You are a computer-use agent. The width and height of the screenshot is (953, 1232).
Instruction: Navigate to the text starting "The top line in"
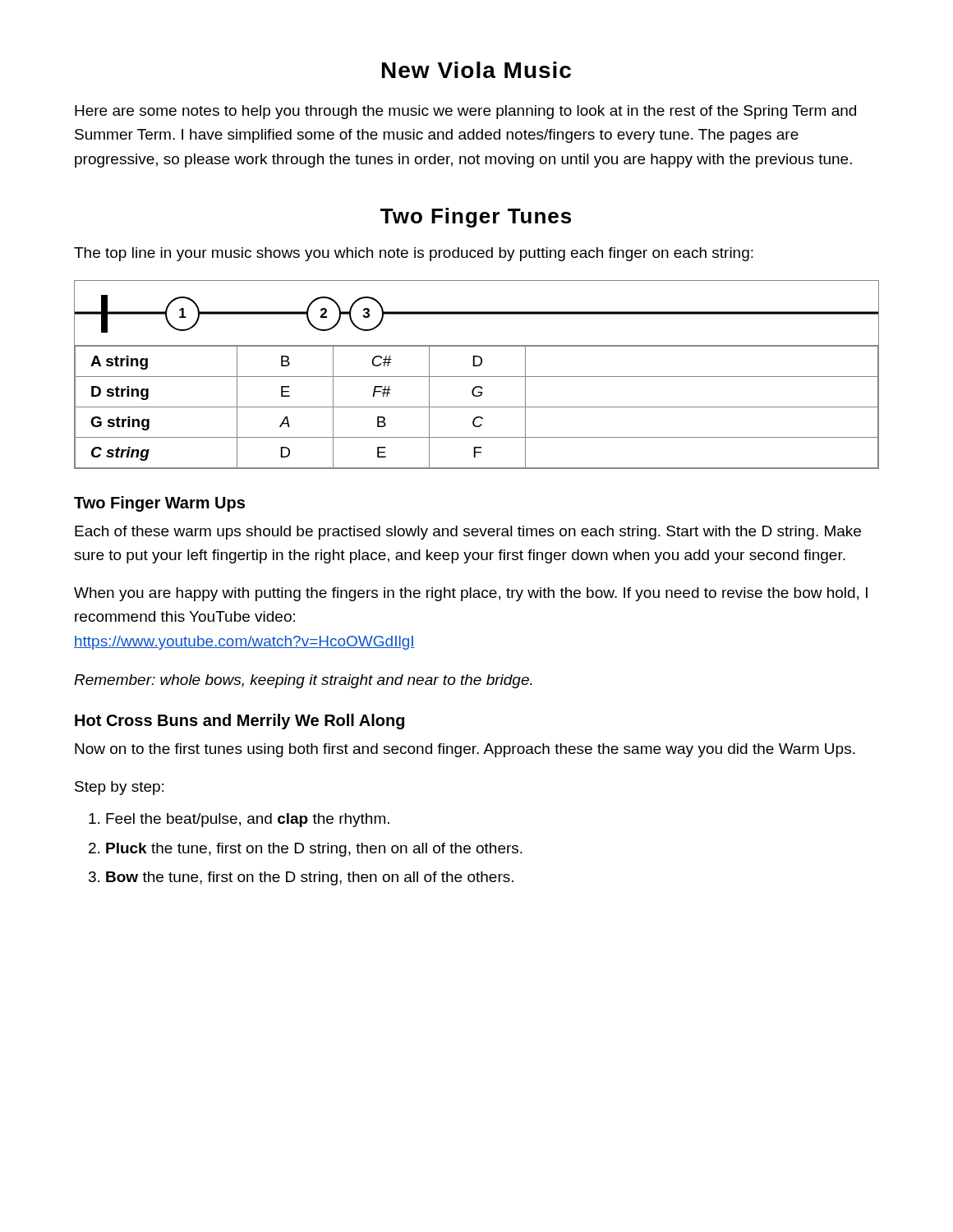pyautogui.click(x=414, y=253)
